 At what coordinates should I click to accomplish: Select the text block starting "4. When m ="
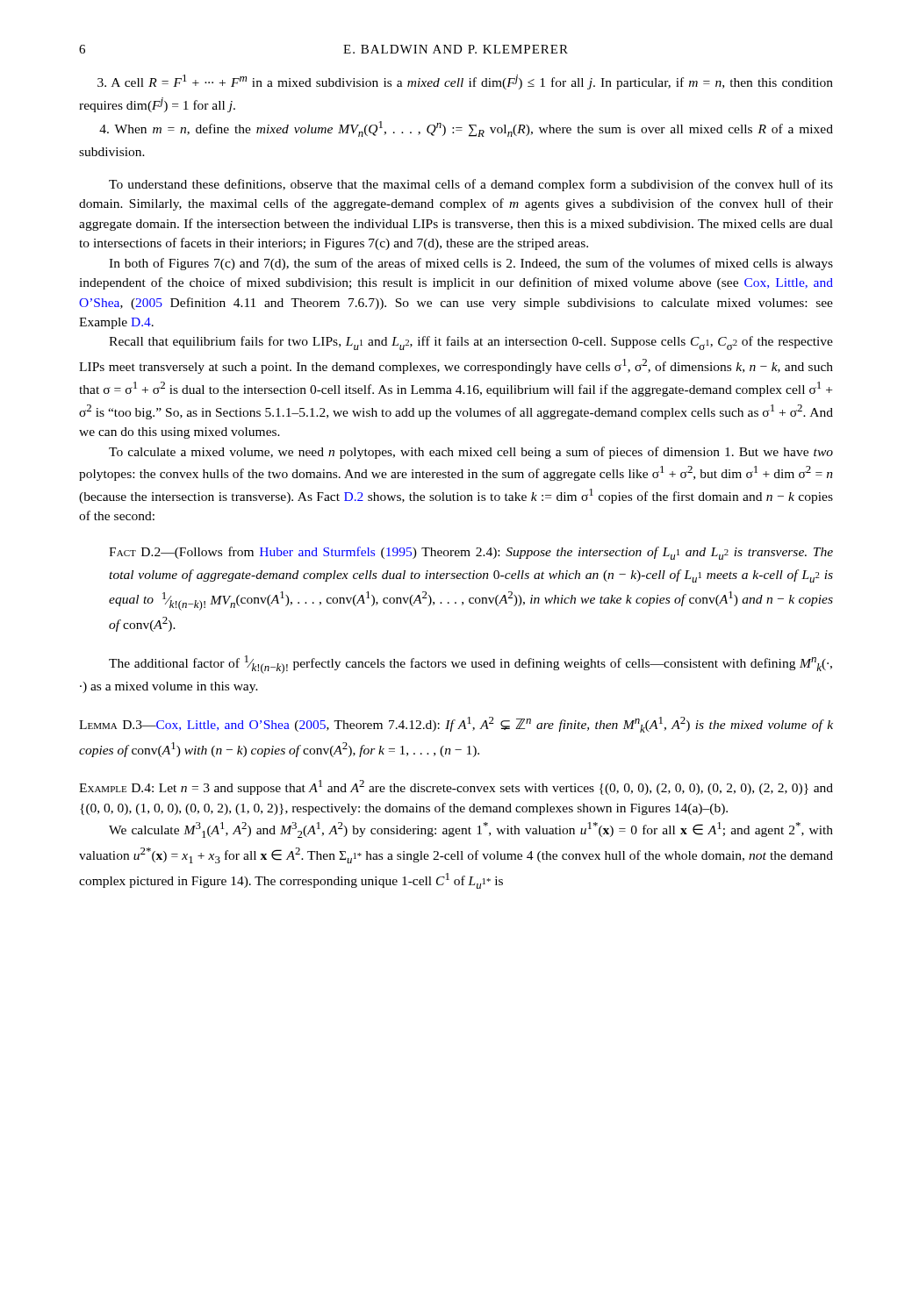tap(456, 139)
